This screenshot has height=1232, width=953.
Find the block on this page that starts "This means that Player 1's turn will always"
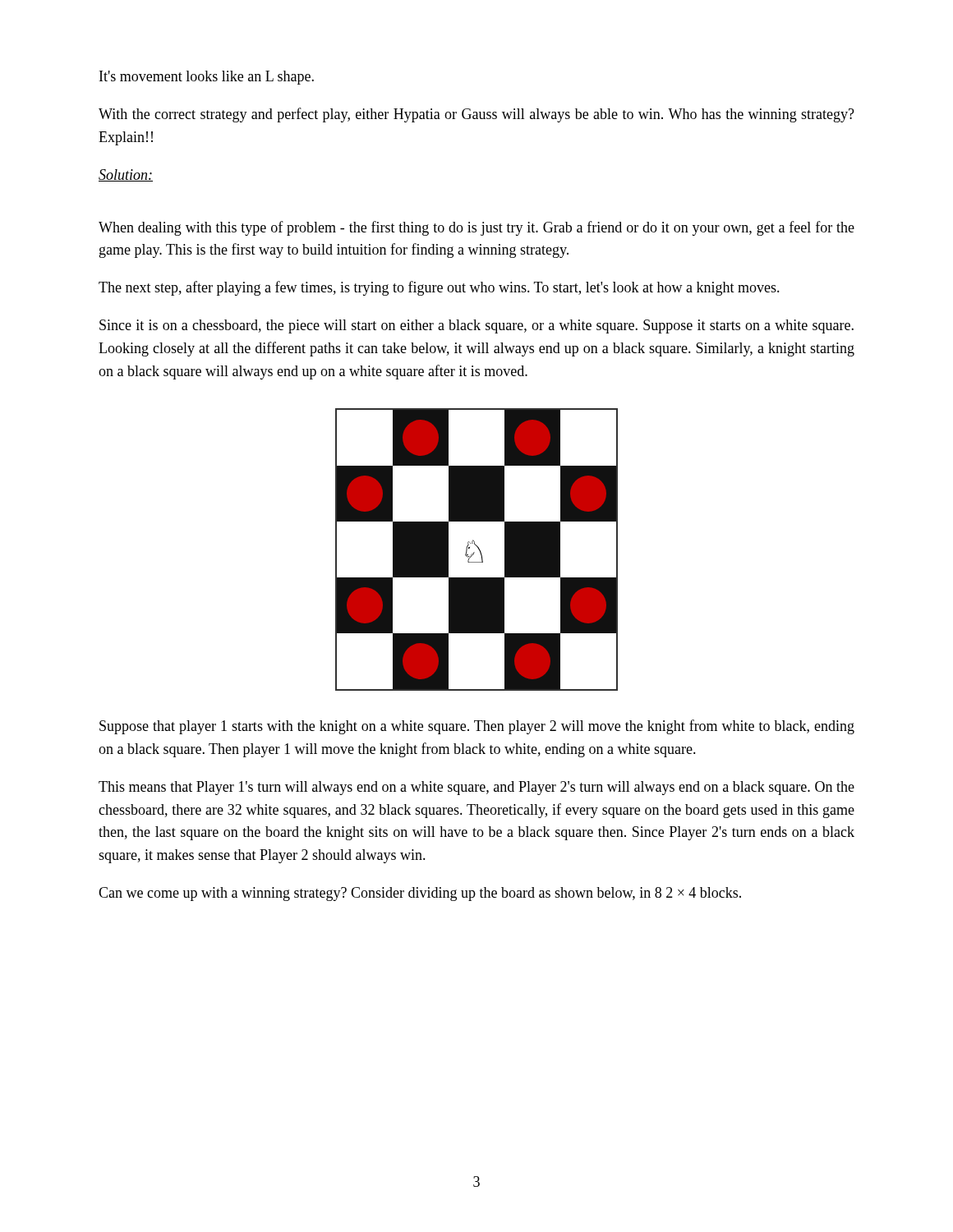click(476, 822)
